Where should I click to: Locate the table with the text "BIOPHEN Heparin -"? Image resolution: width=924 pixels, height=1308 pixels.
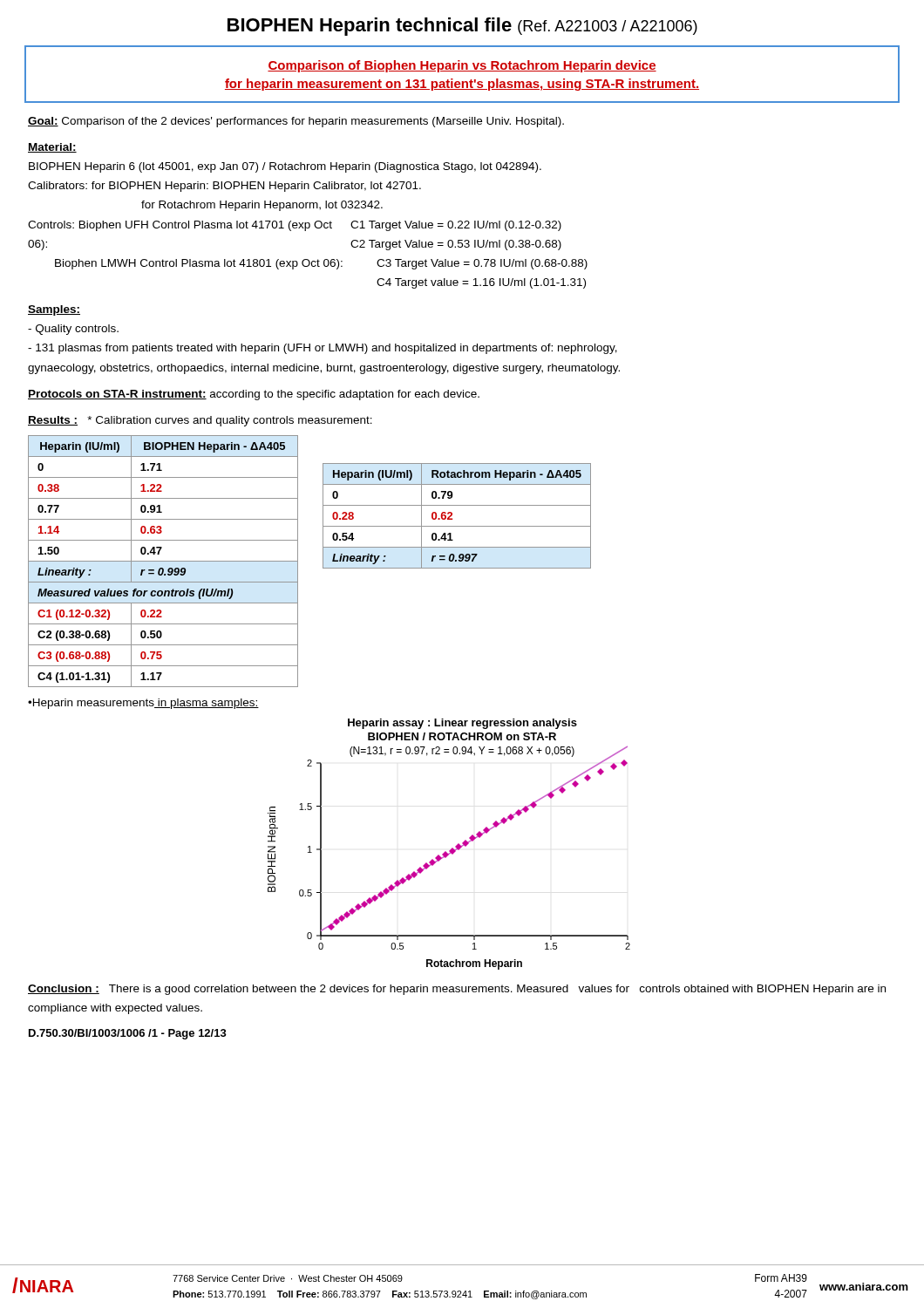click(163, 561)
